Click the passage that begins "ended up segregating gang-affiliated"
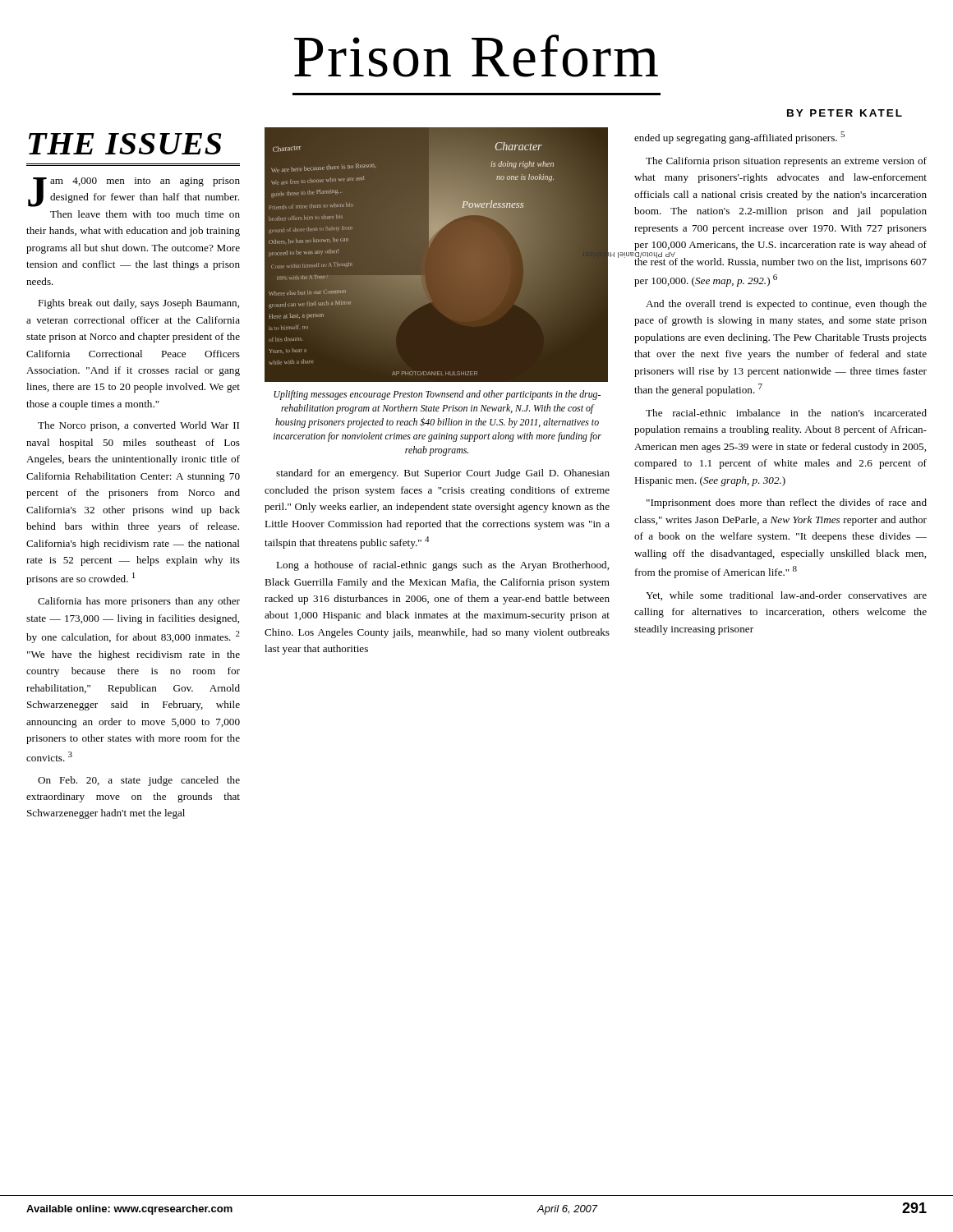The width and height of the screenshot is (953, 1232). click(780, 382)
